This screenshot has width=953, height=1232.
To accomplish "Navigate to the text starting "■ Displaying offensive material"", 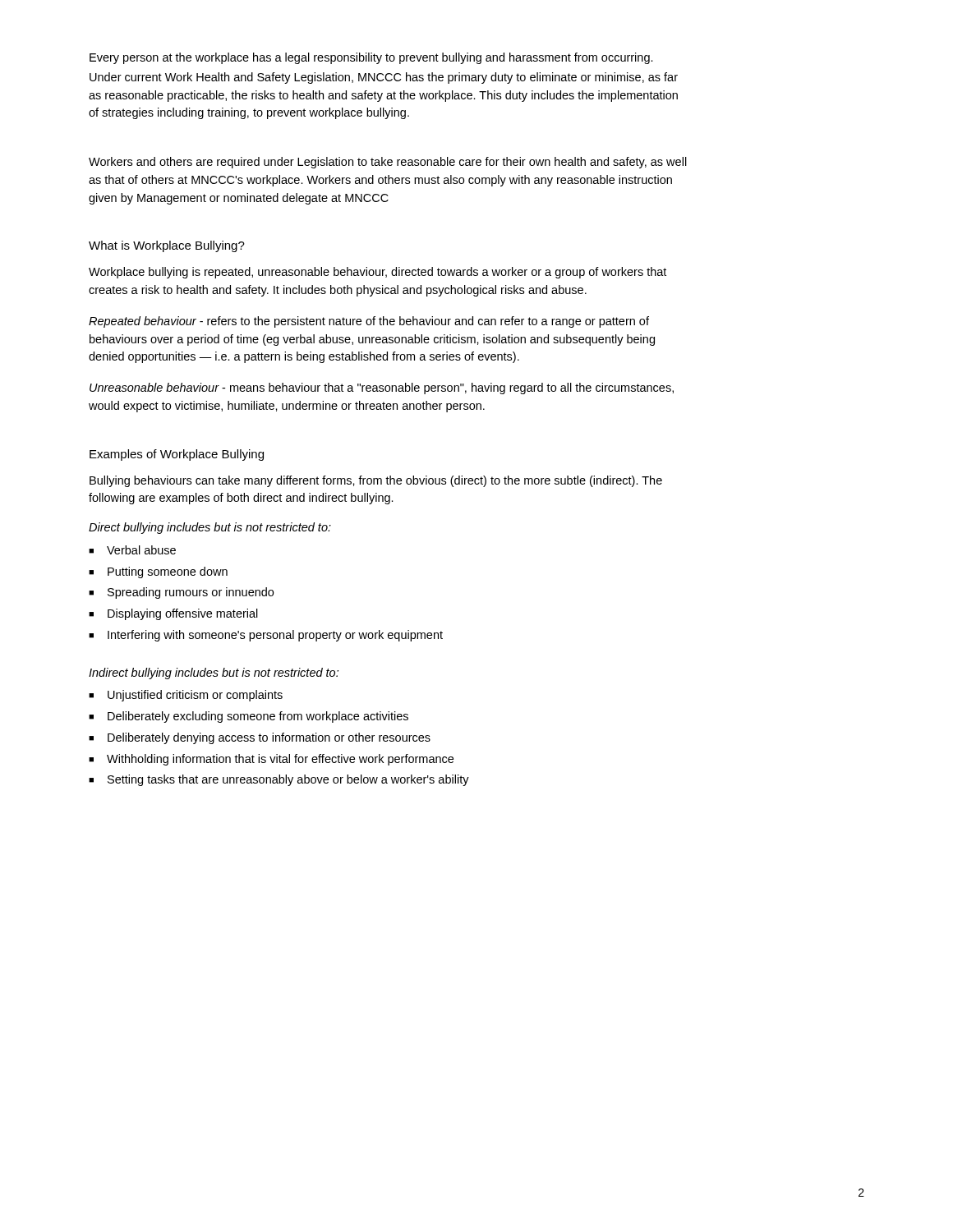I will click(x=173, y=614).
